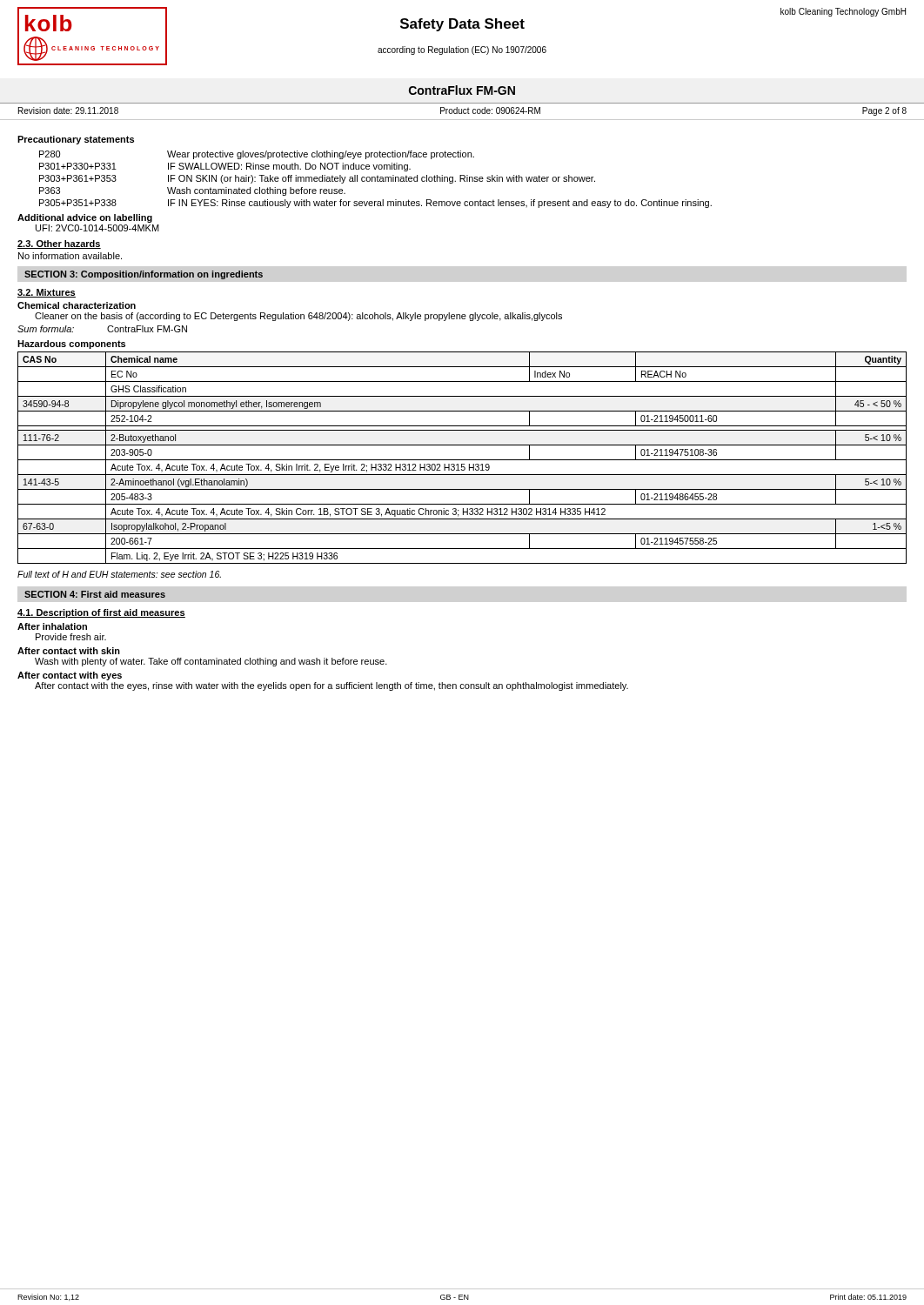Viewport: 924px width, 1305px height.
Task: Click on the element starting "Product code: 090624-RM"
Action: 490,111
